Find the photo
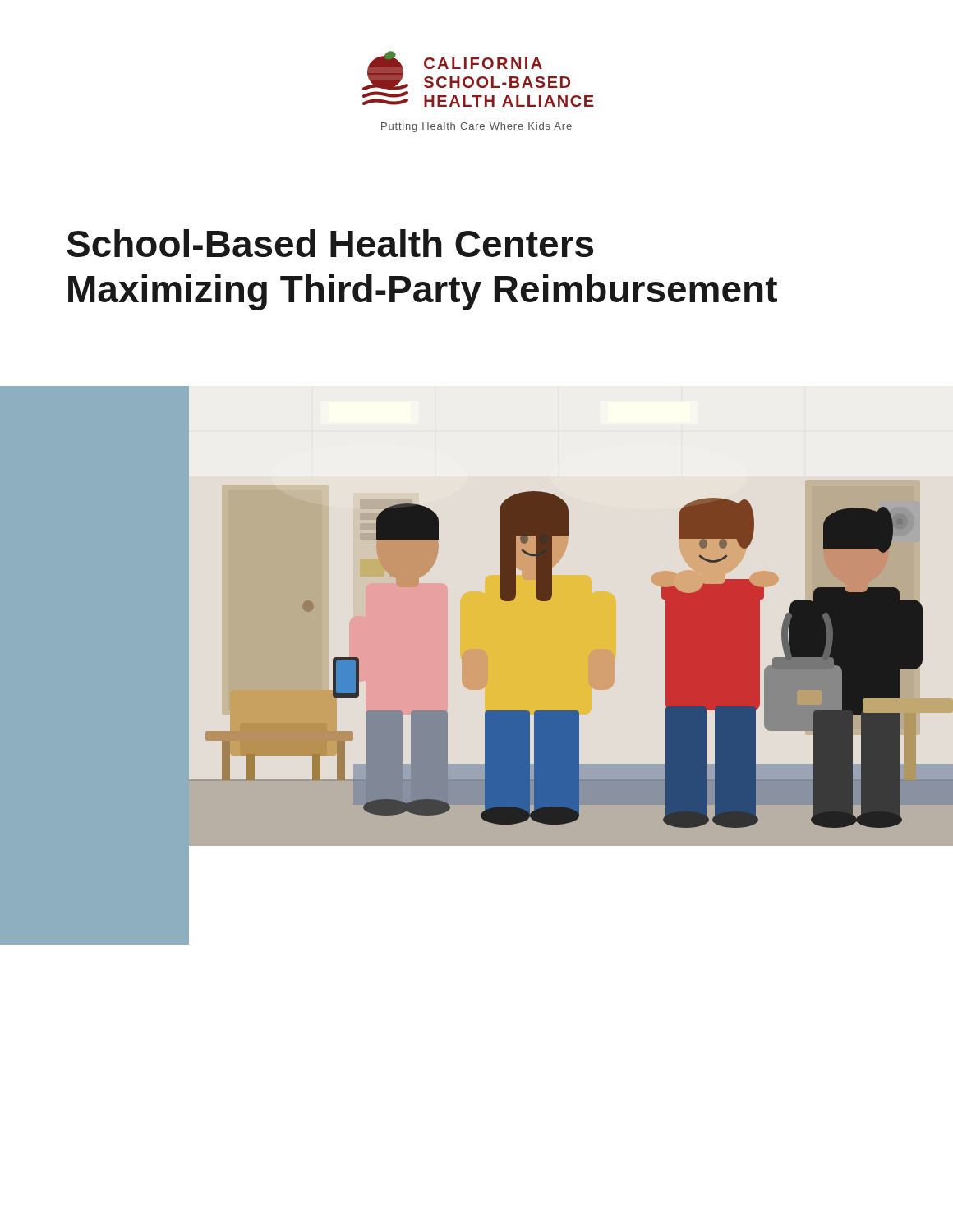953x1232 pixels. click(x=571, y=616)
